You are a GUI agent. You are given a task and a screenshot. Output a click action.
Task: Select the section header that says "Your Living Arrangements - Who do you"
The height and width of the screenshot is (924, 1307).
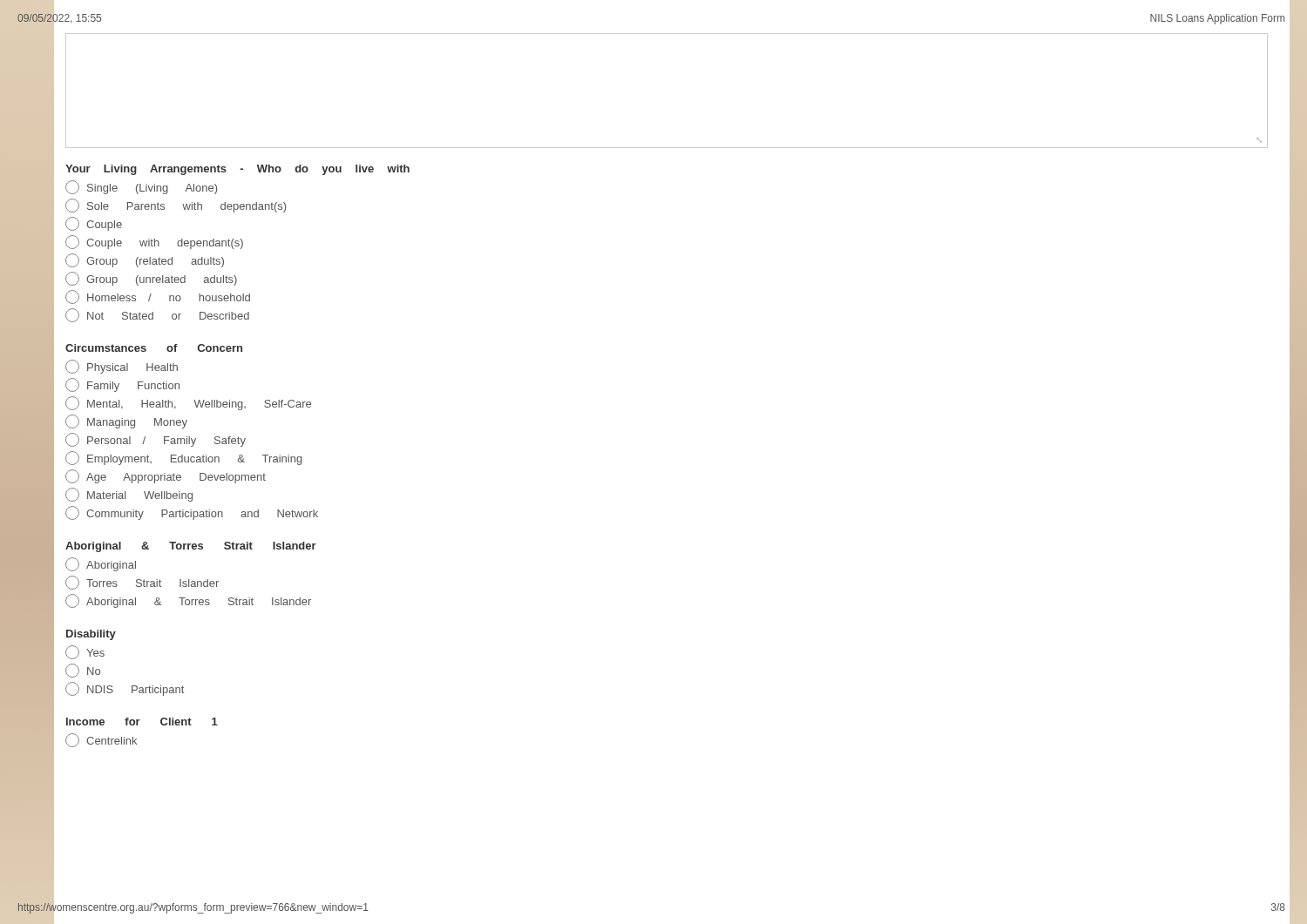pyautogui.click(x=238, y=168)
